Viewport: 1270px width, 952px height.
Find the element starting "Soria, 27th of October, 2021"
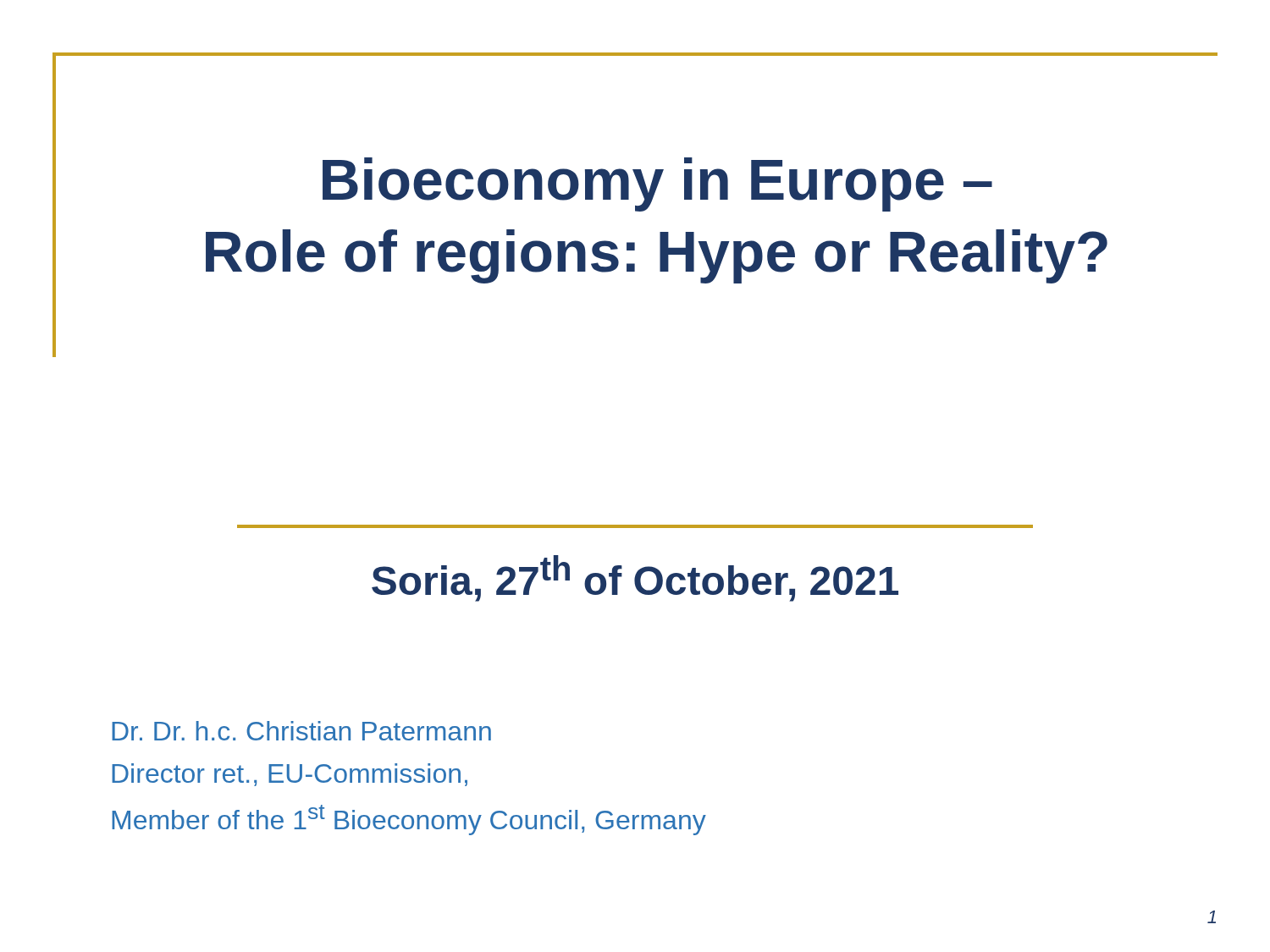(635, 577)
